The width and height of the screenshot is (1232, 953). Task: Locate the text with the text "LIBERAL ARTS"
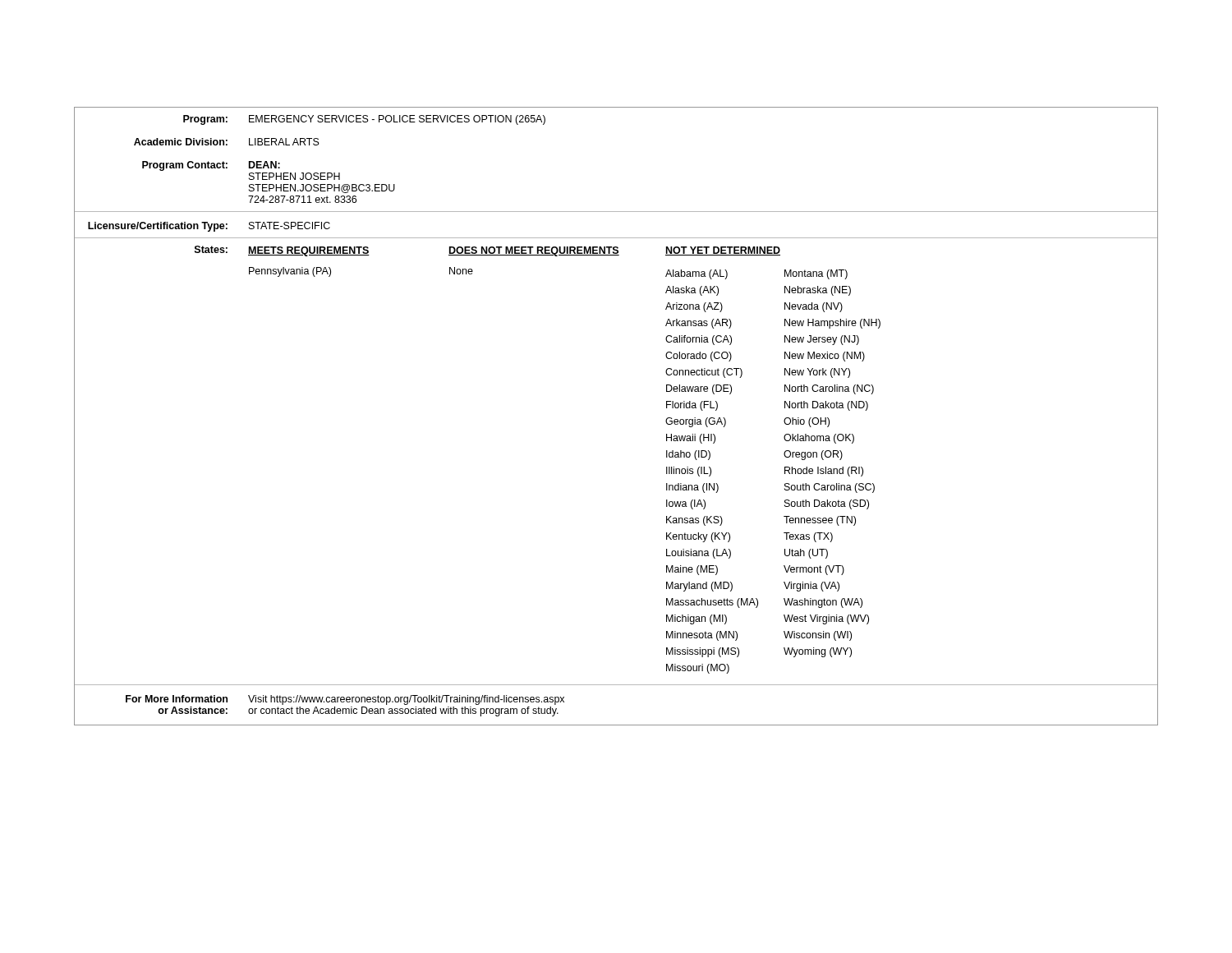284,142
